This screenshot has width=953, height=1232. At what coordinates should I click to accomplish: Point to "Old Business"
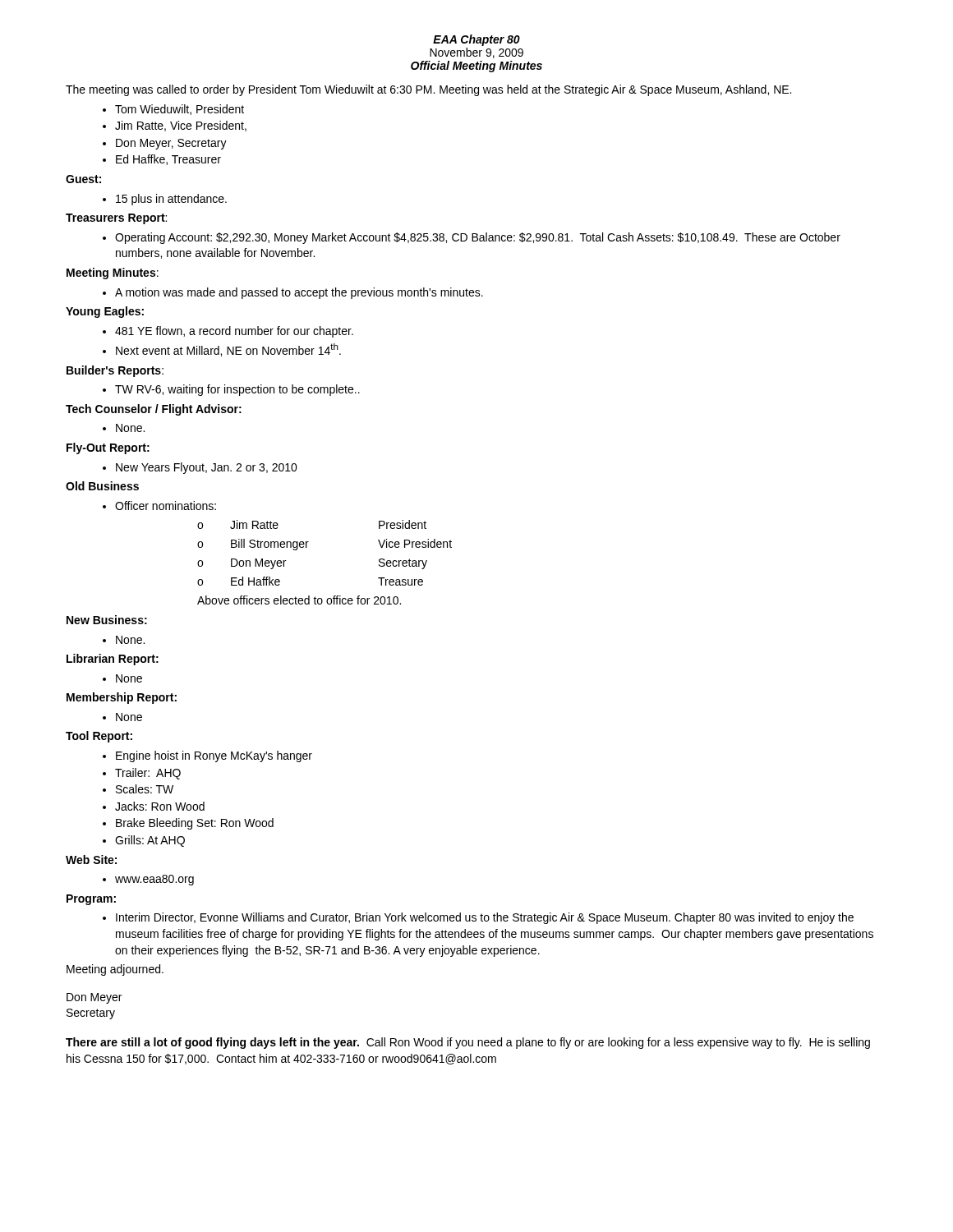(102, 486)
